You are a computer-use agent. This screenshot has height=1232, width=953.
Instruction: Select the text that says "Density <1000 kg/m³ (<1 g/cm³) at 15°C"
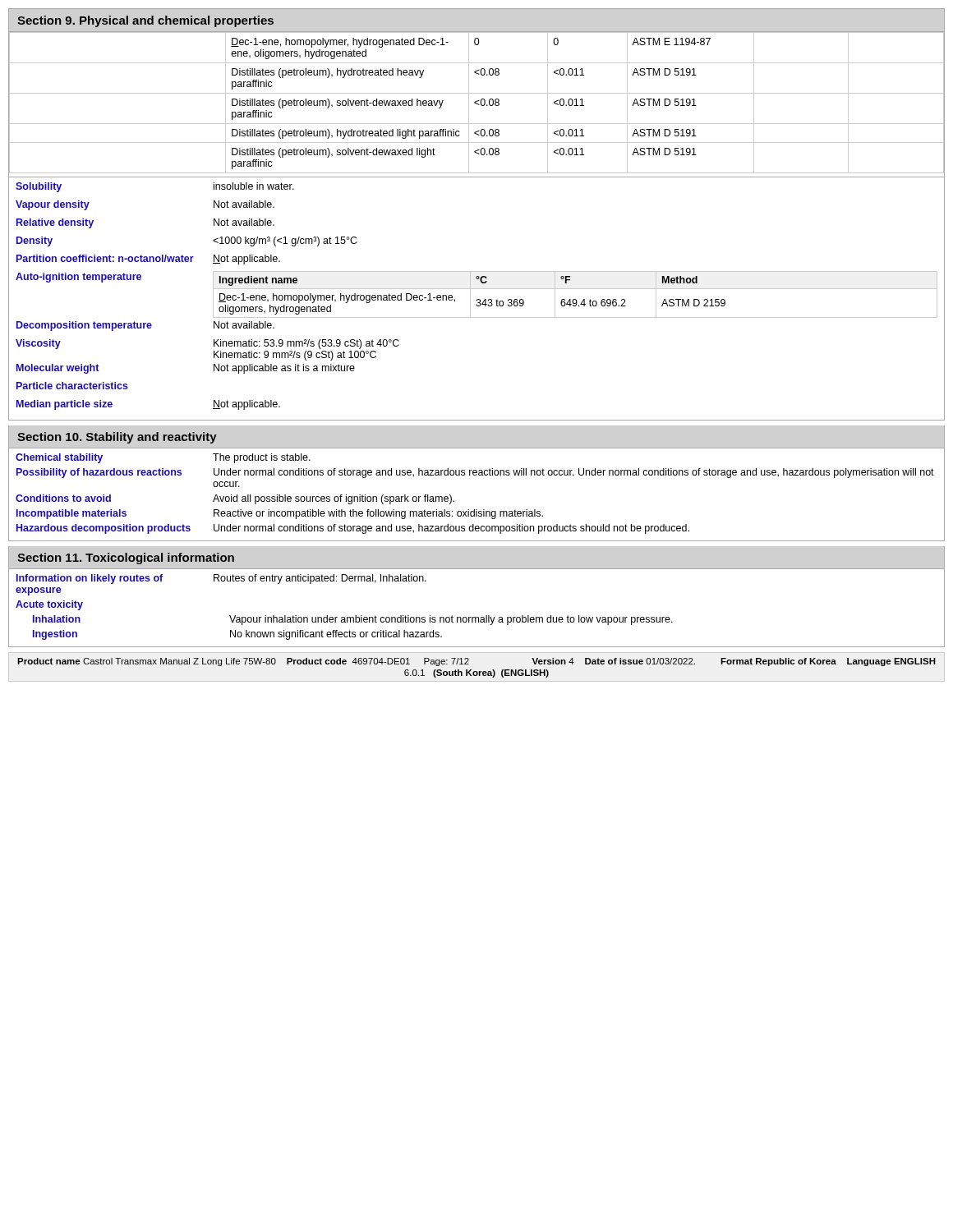31,241
